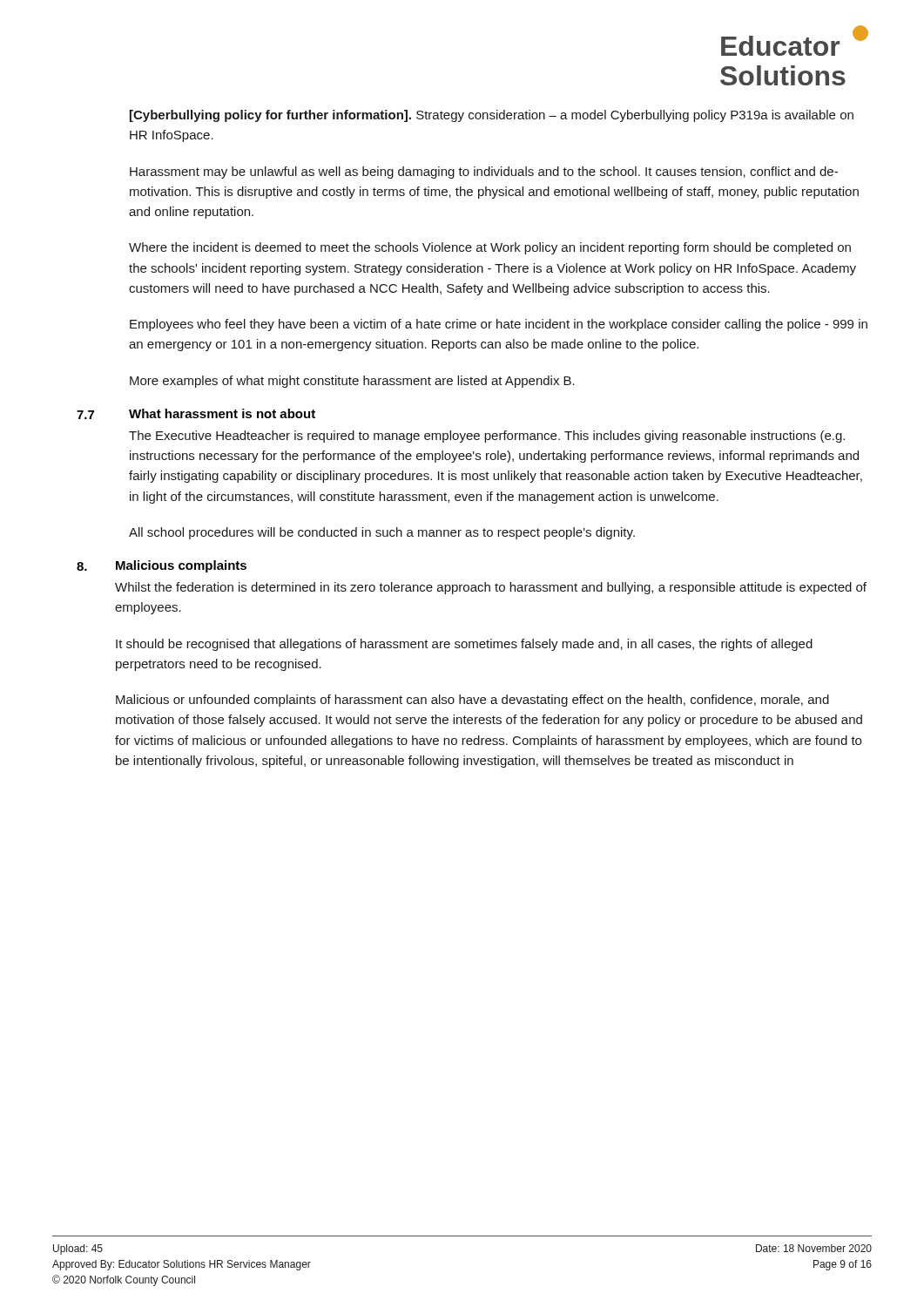Select the passage starting "The Executive Headteacher is required to"
Image resolution: width=924 pixels, height=1307 pixels.
point(496,465)
